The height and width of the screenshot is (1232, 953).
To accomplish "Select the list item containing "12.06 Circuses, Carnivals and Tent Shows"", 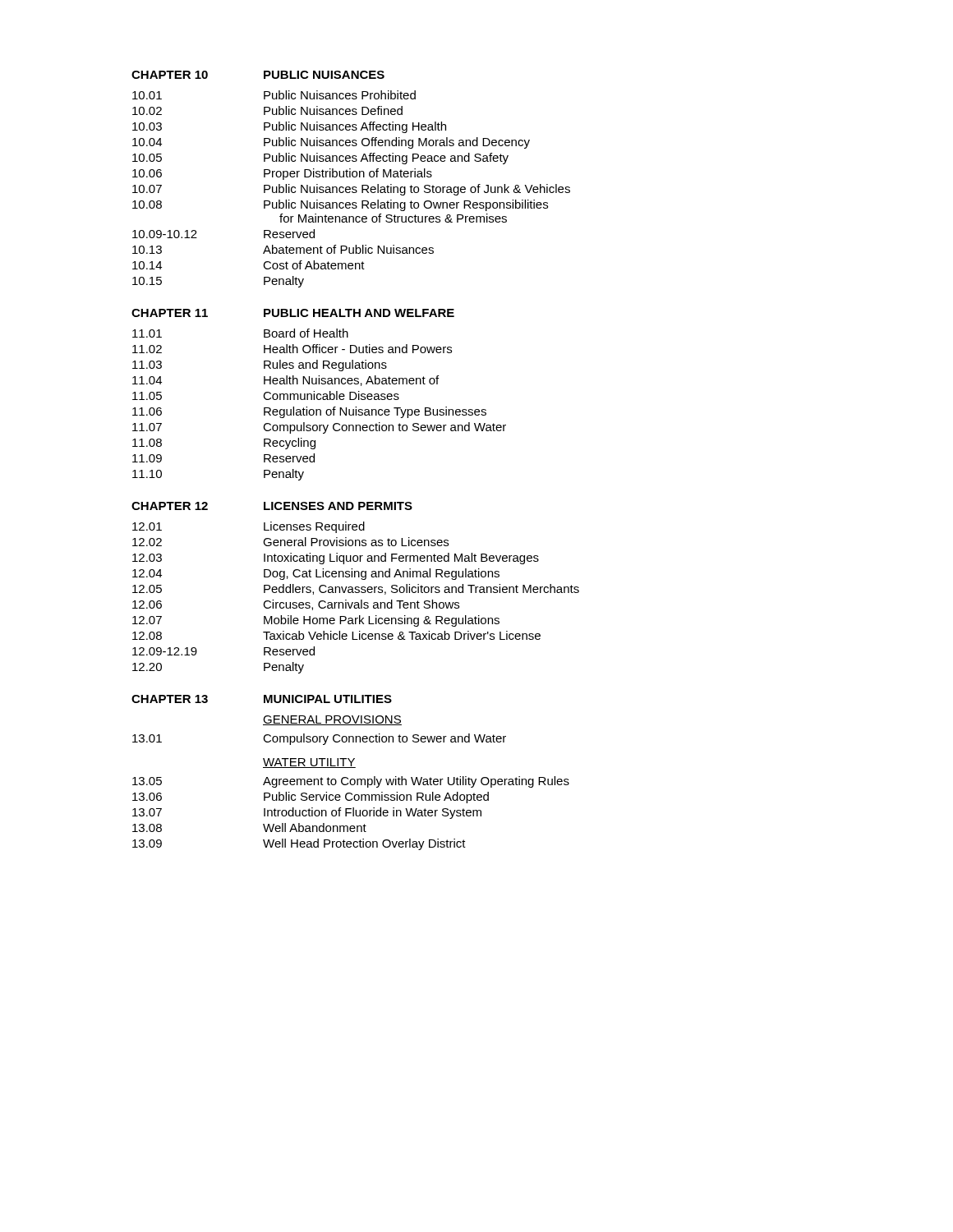I will (501, 604).
